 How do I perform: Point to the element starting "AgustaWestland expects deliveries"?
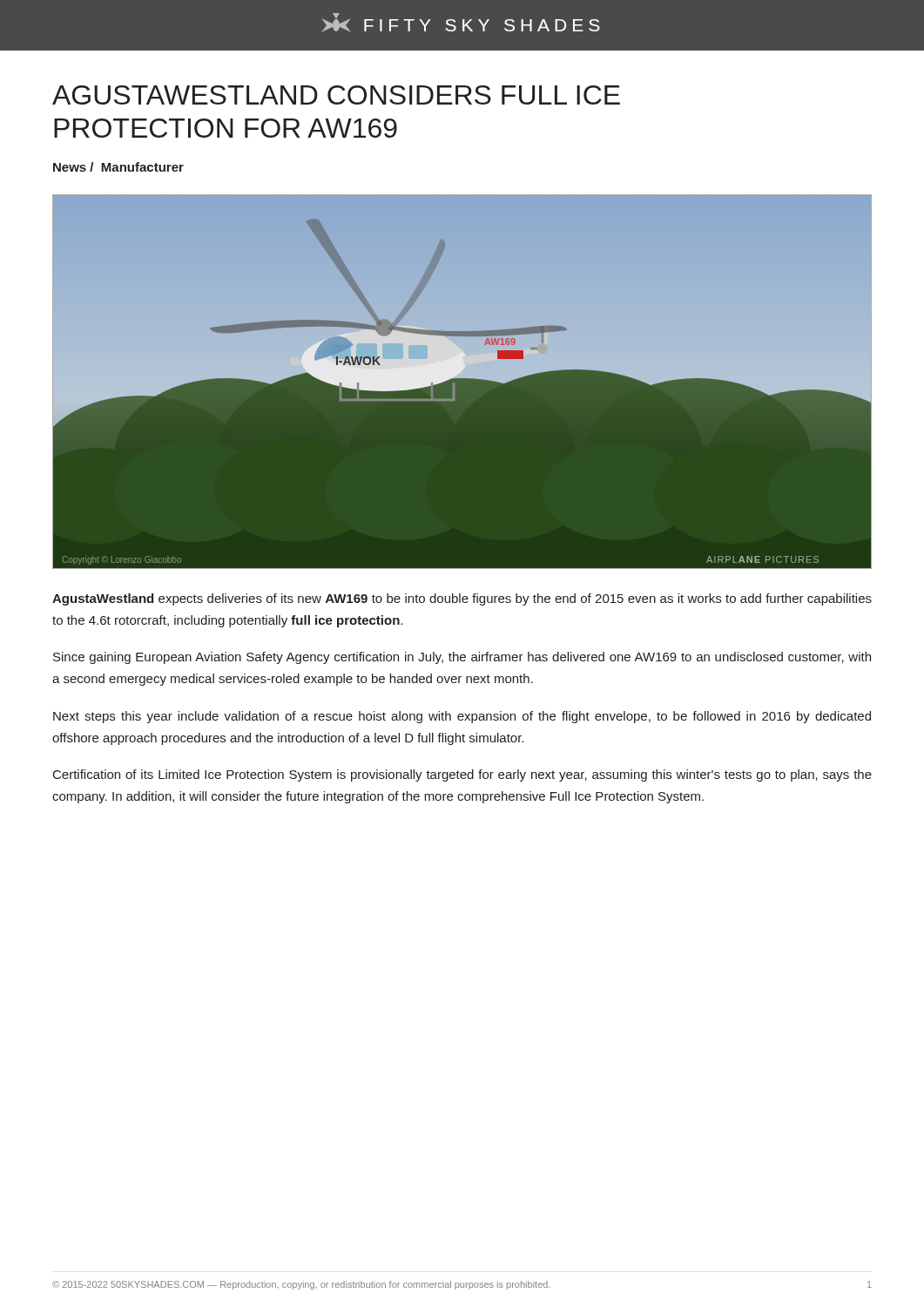click(462, 610)
